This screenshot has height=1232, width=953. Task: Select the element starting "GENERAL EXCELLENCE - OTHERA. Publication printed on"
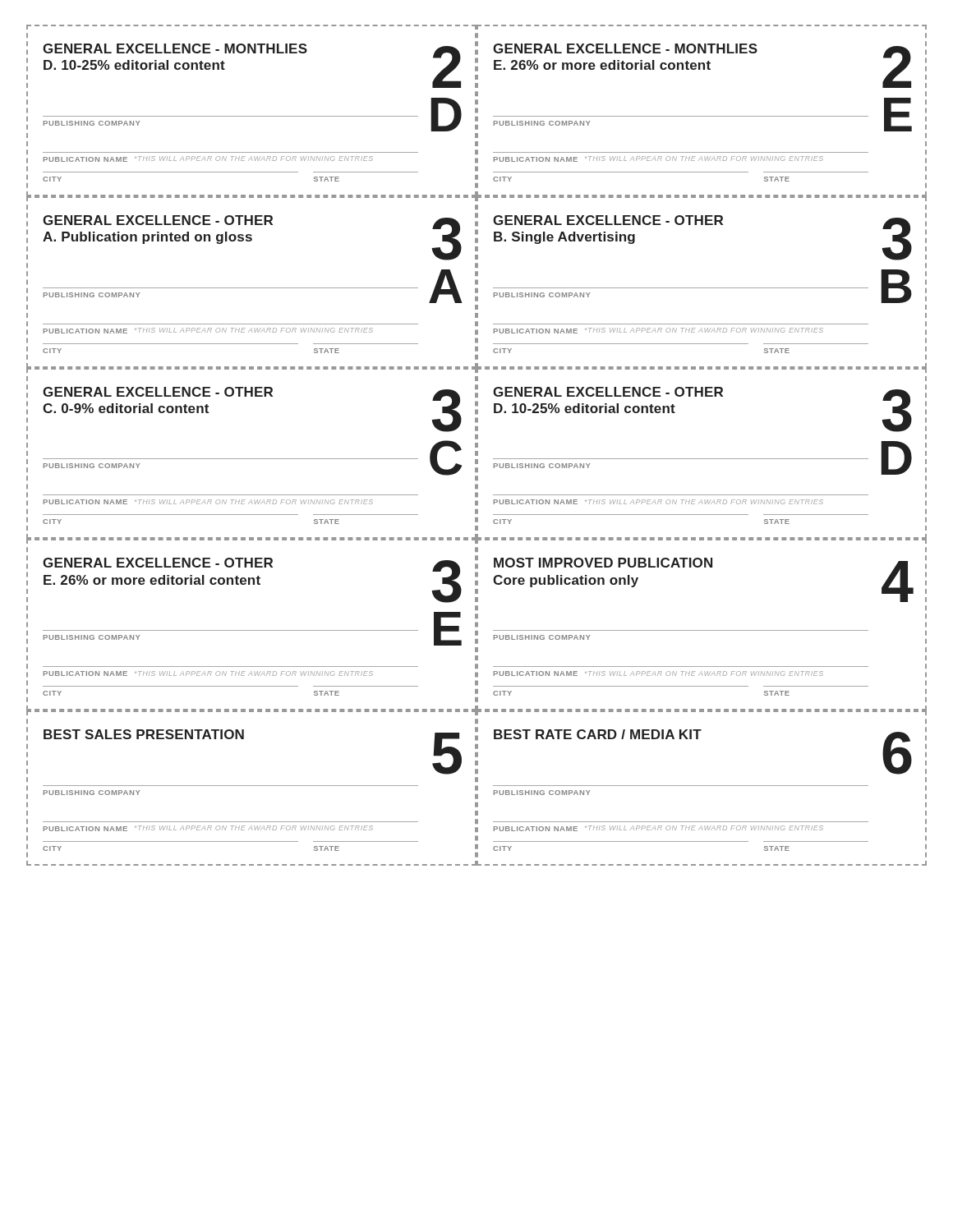pyautogui.click(x=253, y=280)
